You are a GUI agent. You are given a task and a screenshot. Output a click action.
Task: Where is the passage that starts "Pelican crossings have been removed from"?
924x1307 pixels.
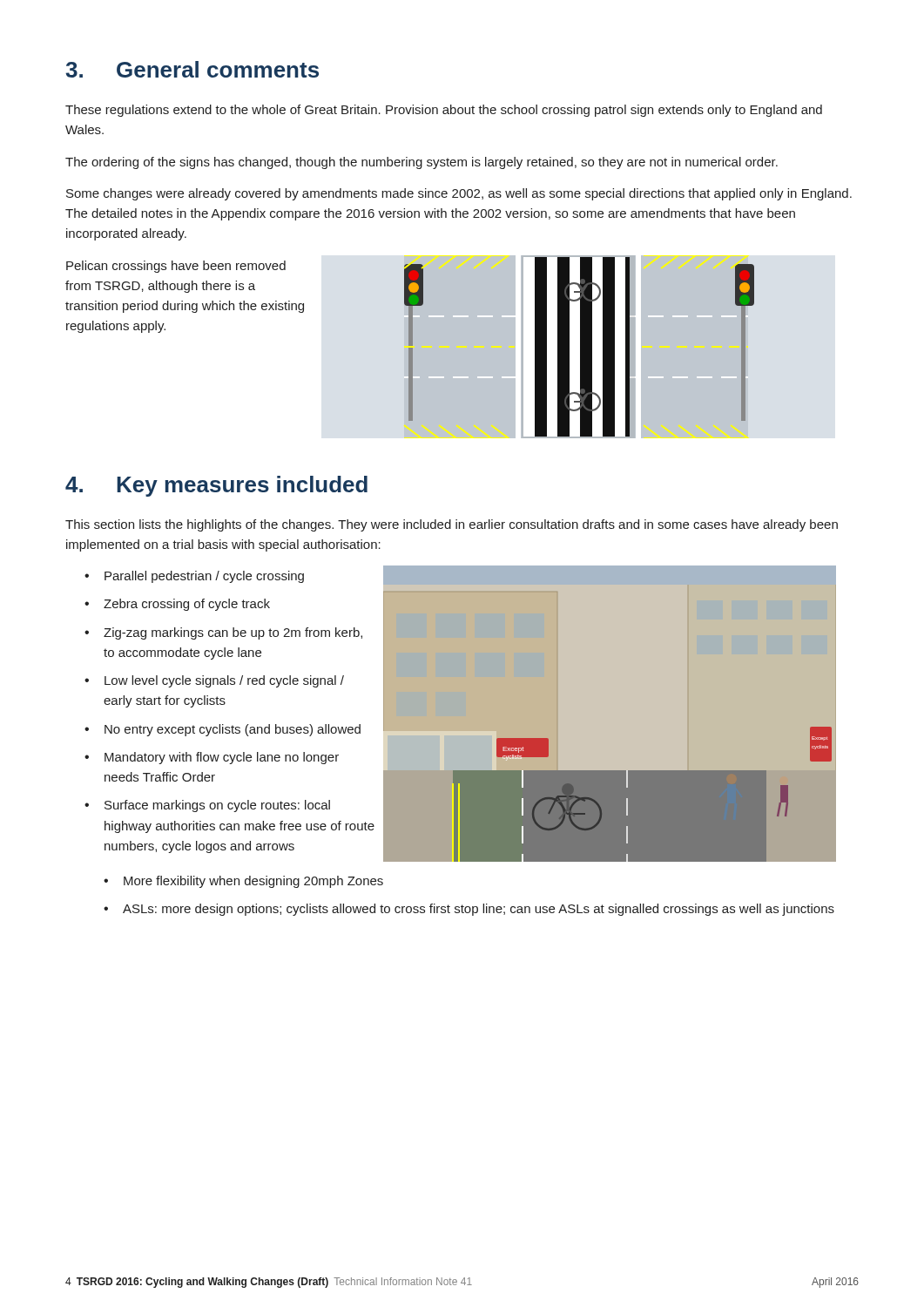tap(187, 295)
